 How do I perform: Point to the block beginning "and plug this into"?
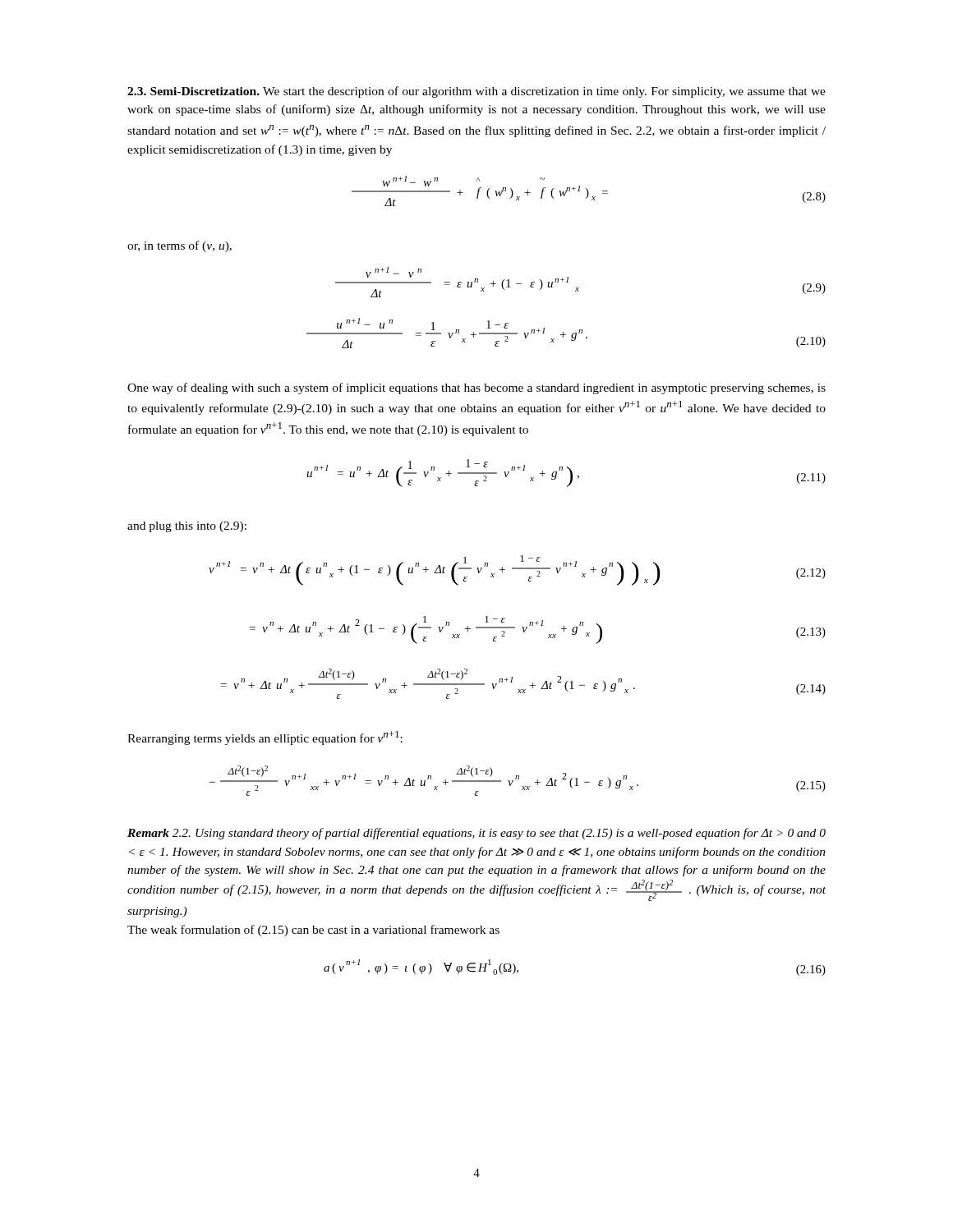point(187,525)
